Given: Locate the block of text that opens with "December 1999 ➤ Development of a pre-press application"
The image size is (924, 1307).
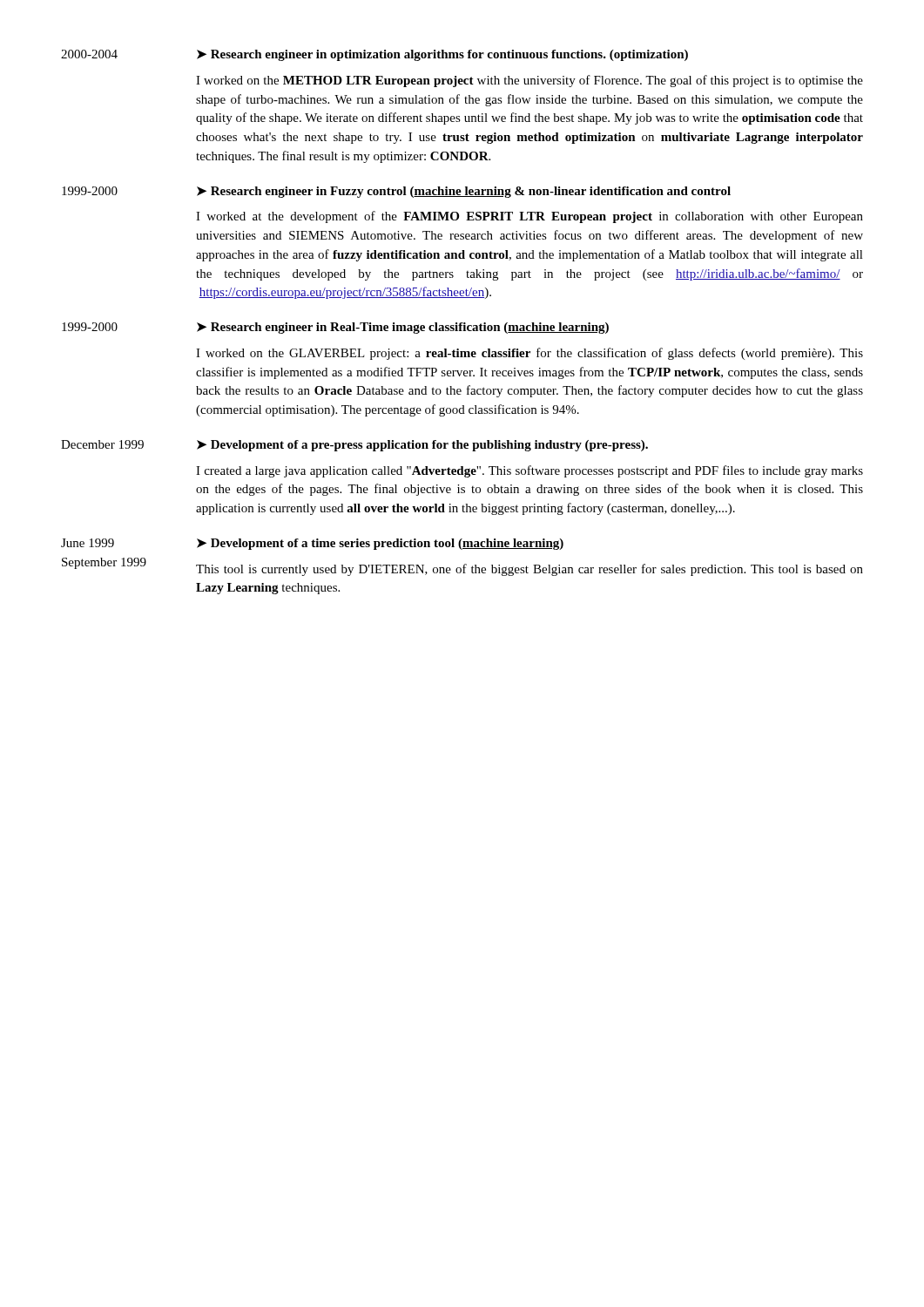Looking at the screenshot, I should [x=462, y=477].
